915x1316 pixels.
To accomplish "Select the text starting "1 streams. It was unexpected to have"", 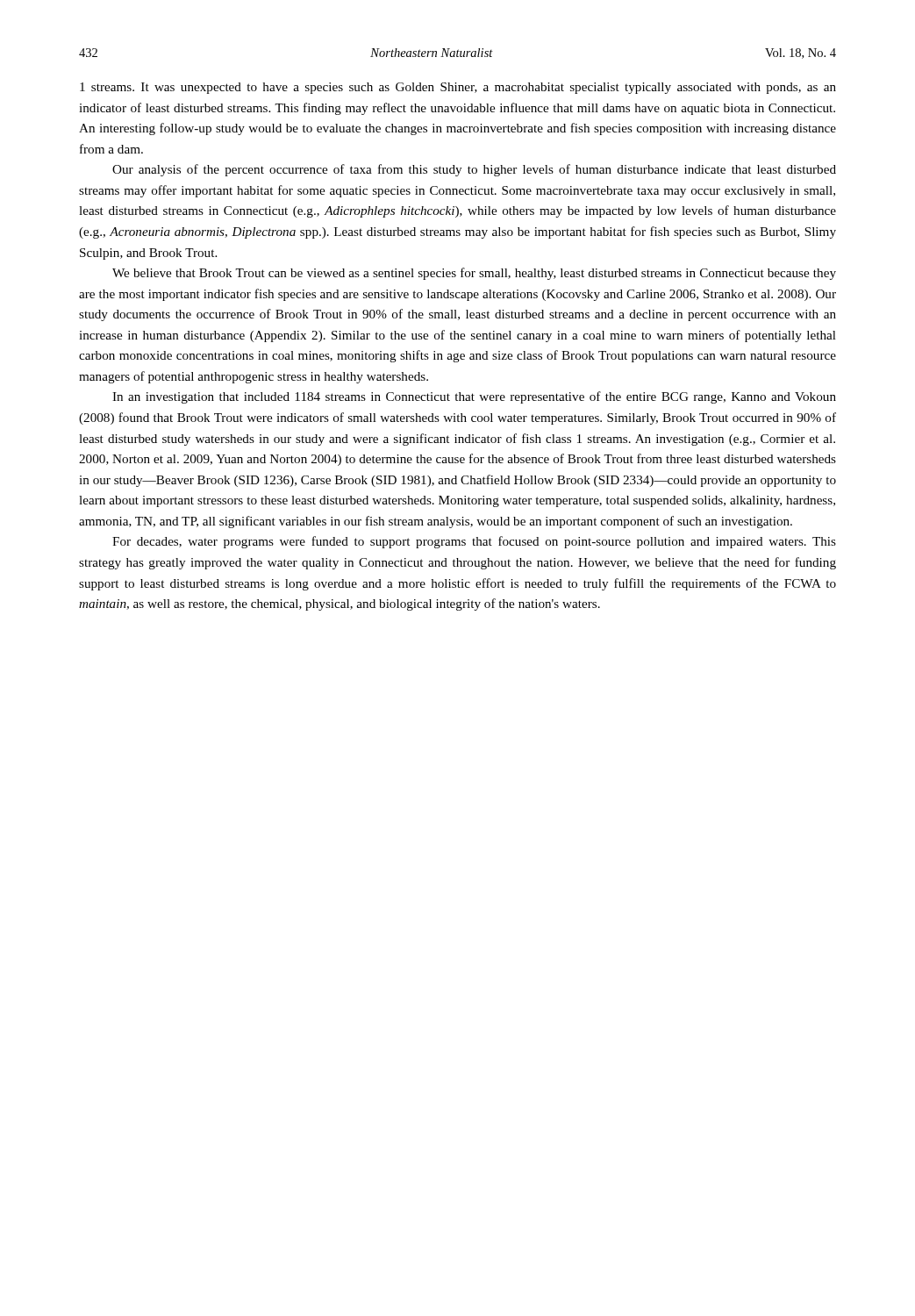I will click(458, 118).
